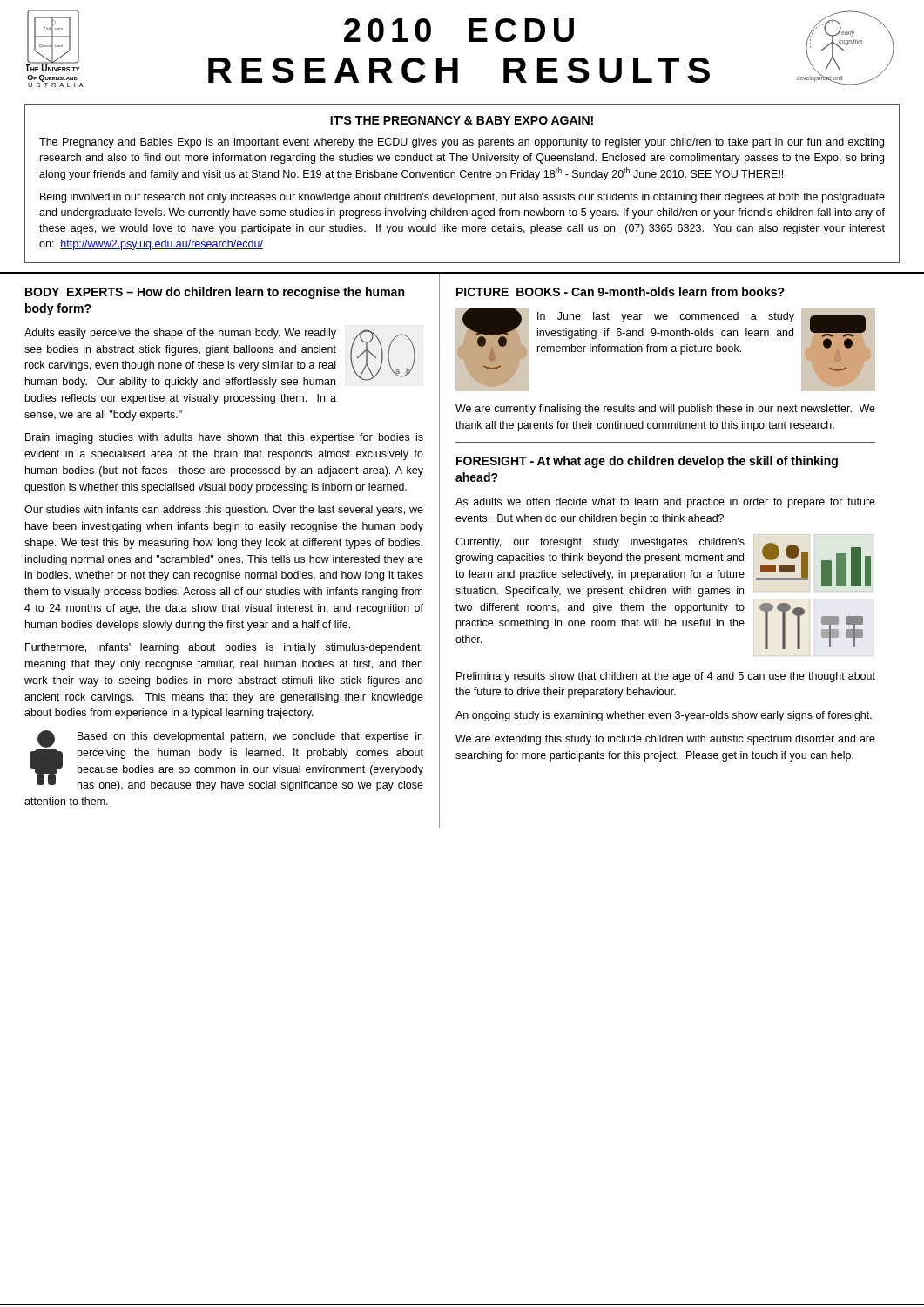Point to the text starting "Brain imaging studies with adults have shown that"

pos(224,462)
